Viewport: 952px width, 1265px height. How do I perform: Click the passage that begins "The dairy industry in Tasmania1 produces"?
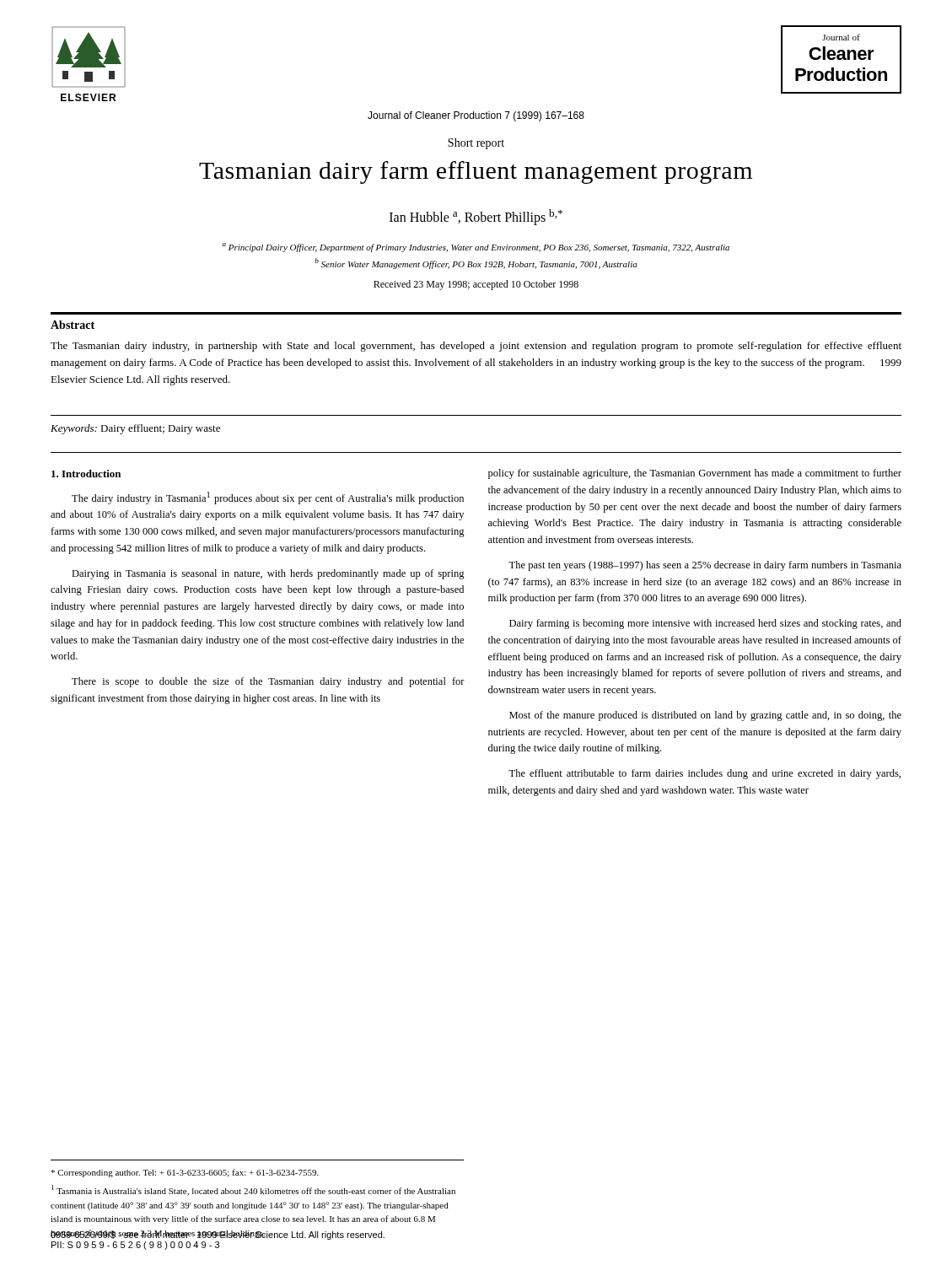point(257,598)
